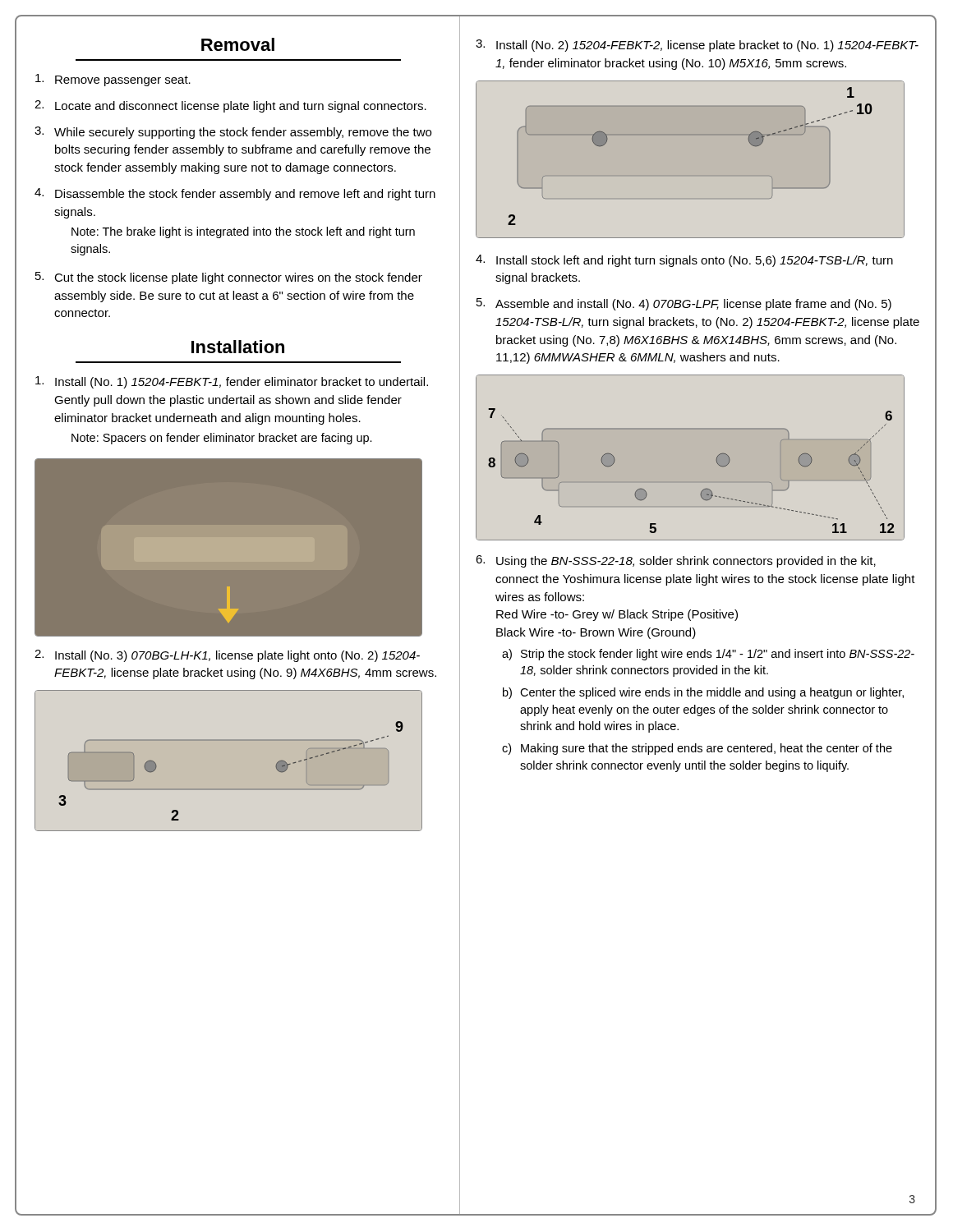
Task: Where is the passage that starts "2. Locate and disconnect license plate light and"?
Action: pyautogui.click(x=238, y=106)
